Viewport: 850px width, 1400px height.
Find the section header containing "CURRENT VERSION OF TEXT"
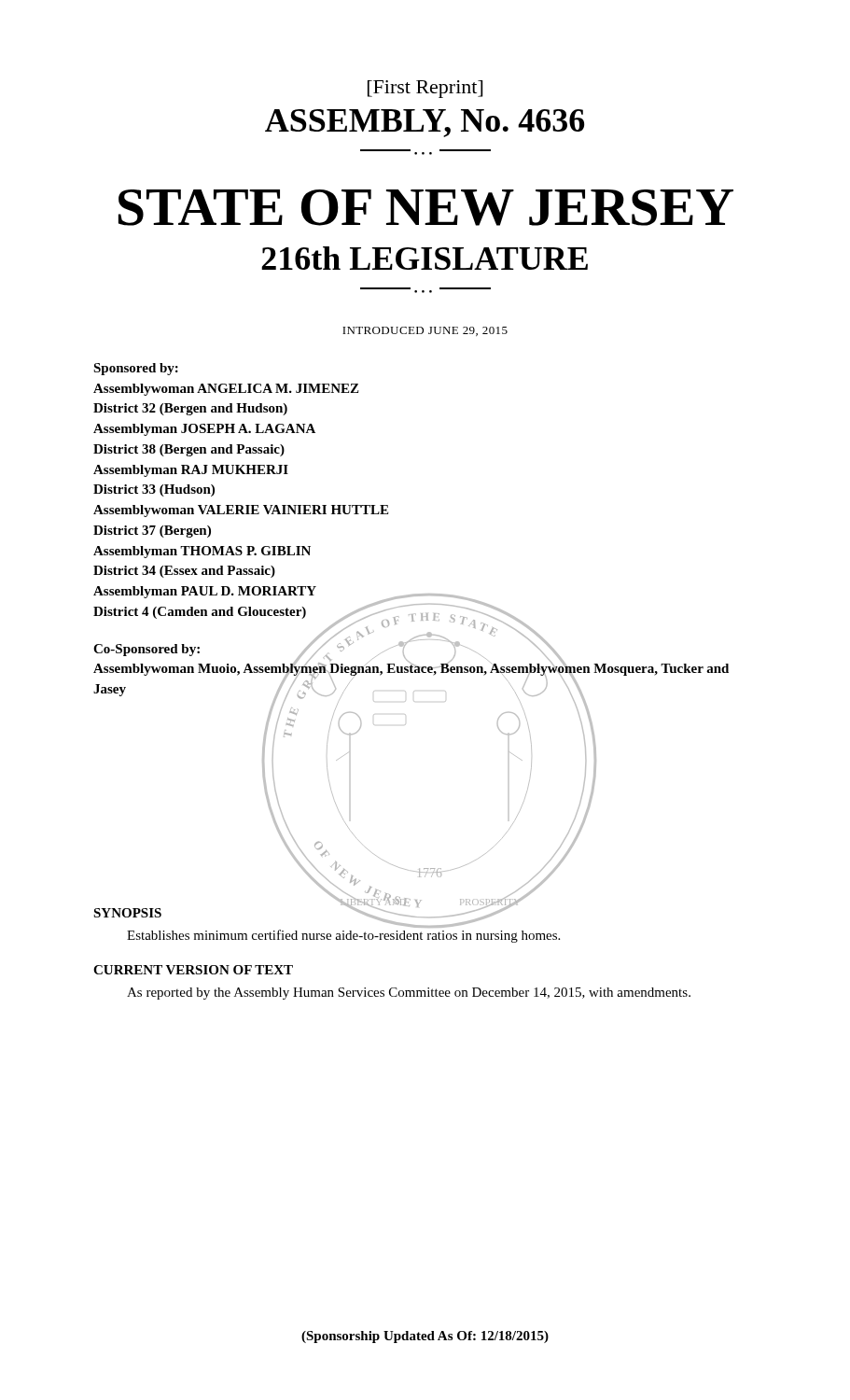tap(193, 970)
